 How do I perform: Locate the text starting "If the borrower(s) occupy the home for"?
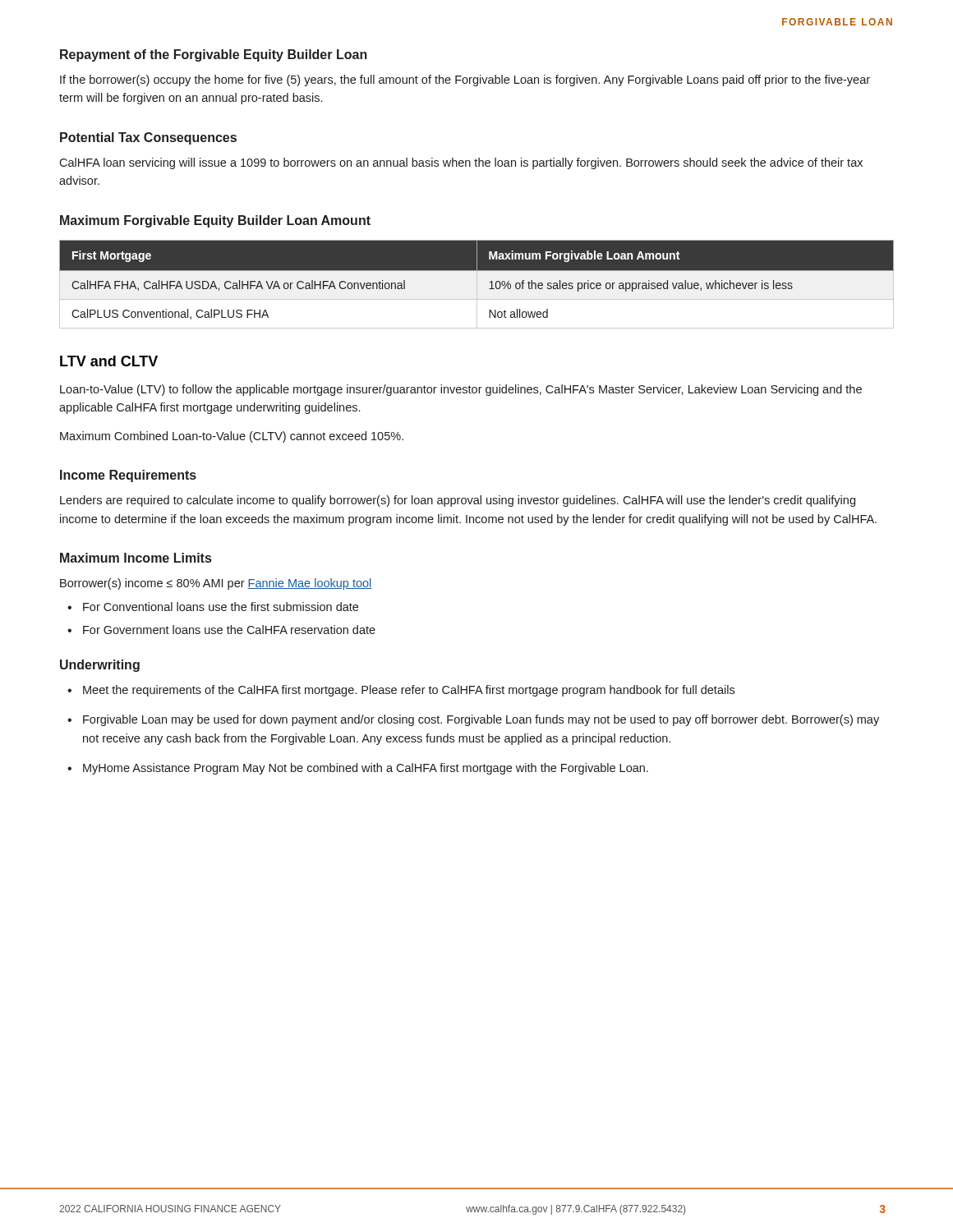click(x=465, y=89)
